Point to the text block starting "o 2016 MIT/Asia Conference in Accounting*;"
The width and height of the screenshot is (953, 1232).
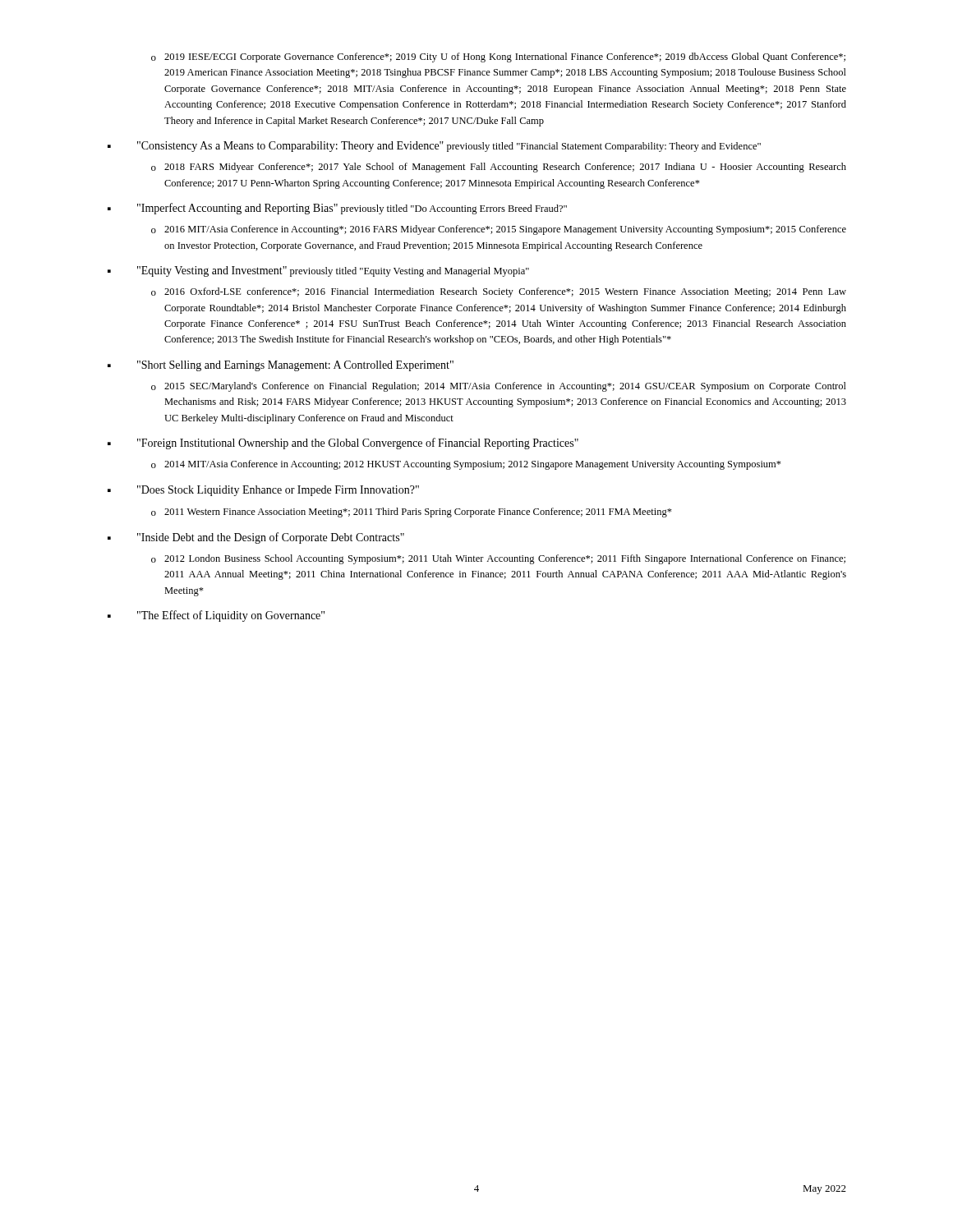coord(476,238)
